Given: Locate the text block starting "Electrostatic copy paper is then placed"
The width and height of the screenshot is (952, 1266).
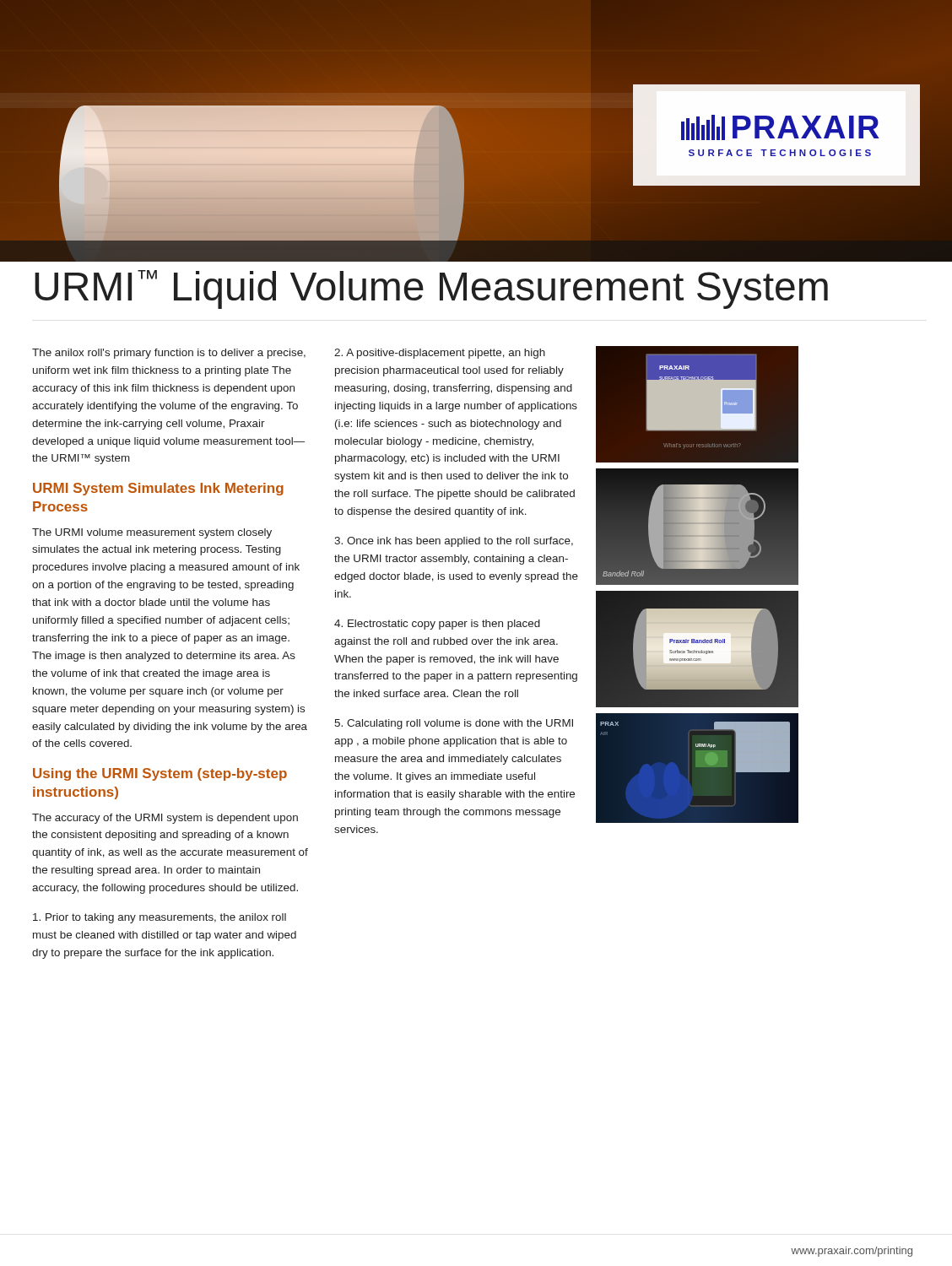Looking at the screenshot, I should pos(456,658).
